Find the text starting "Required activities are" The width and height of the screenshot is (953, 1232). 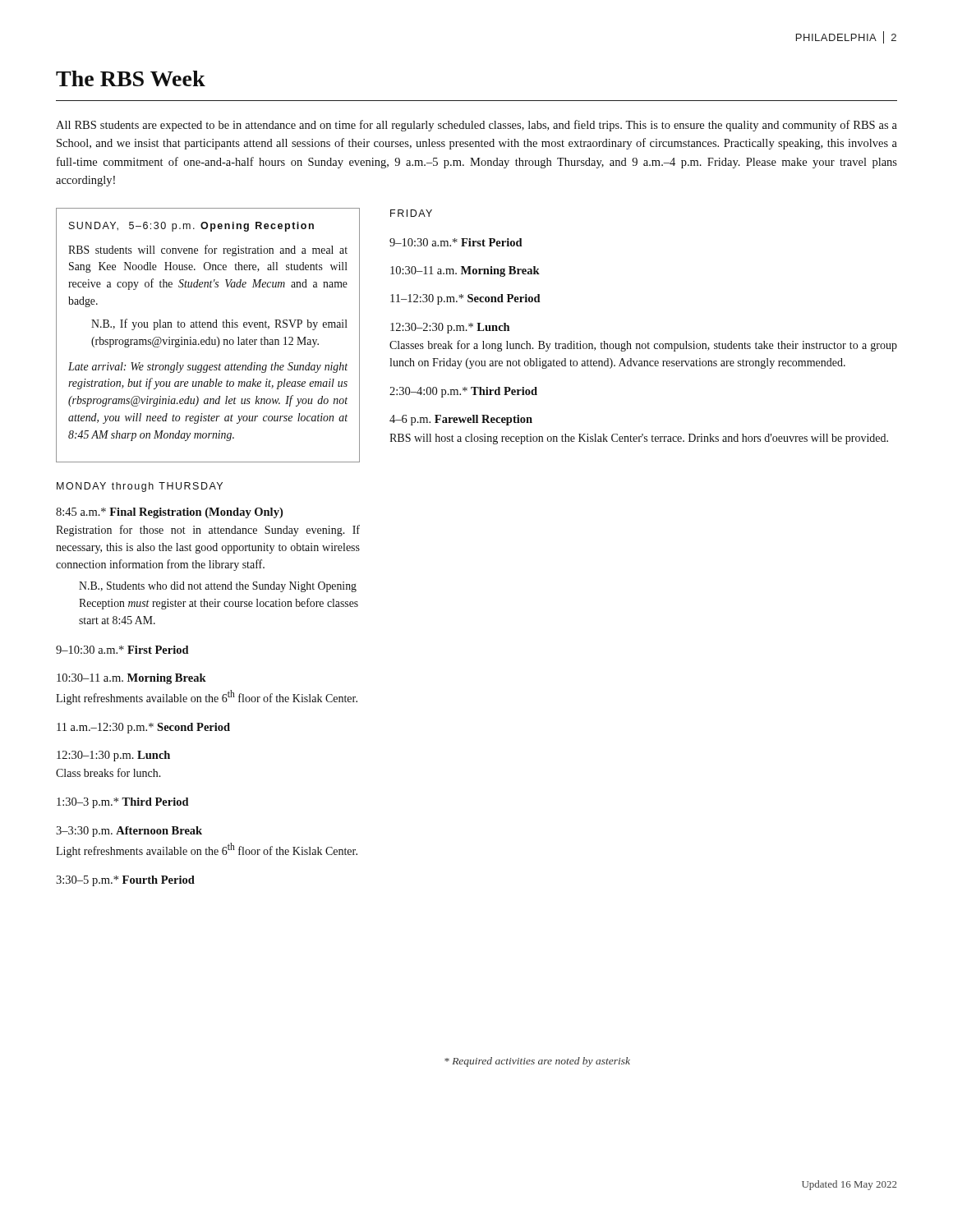(x=537, y=1061)
